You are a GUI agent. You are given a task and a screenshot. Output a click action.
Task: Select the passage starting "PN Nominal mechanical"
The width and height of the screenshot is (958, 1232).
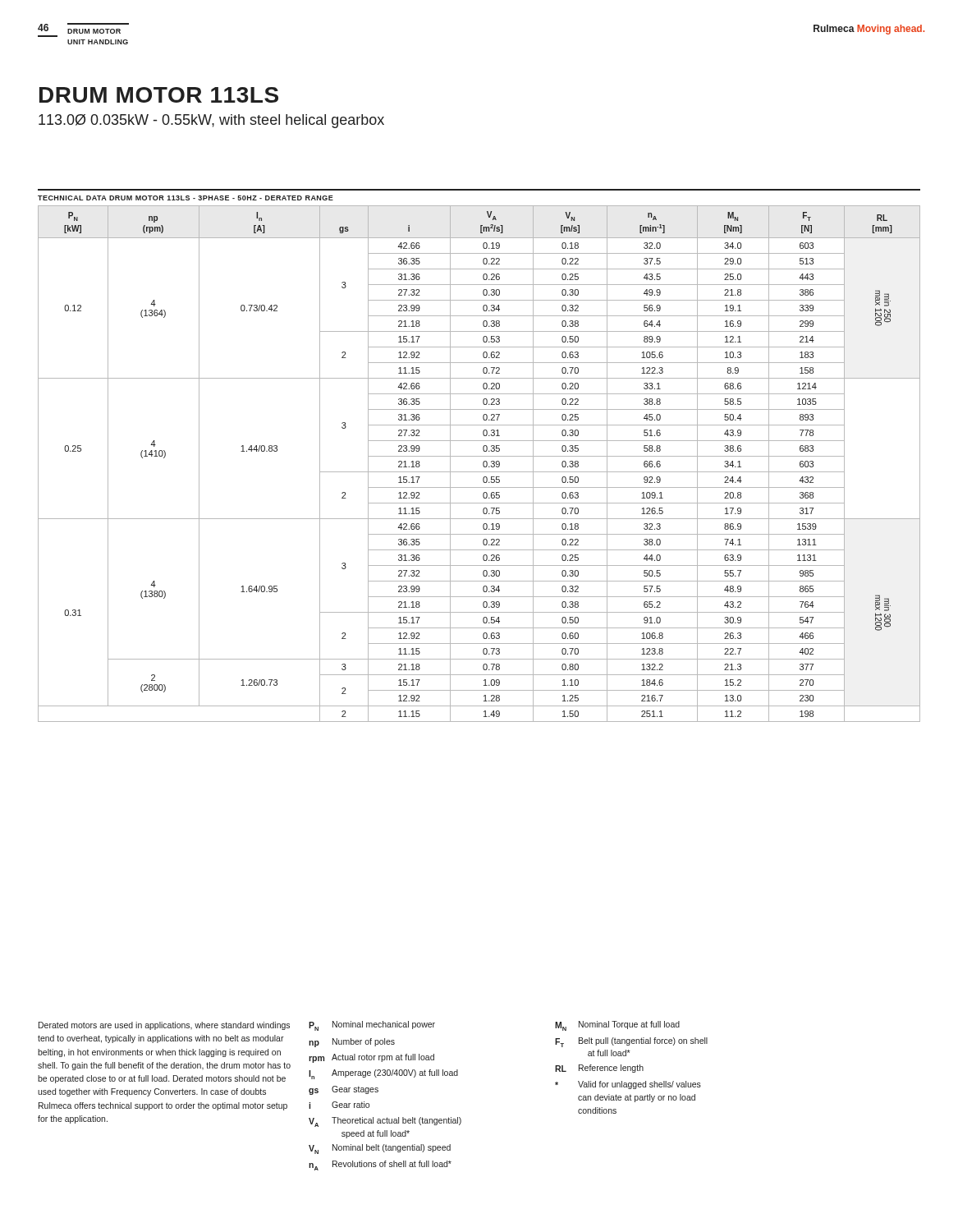click(372, 1026)
